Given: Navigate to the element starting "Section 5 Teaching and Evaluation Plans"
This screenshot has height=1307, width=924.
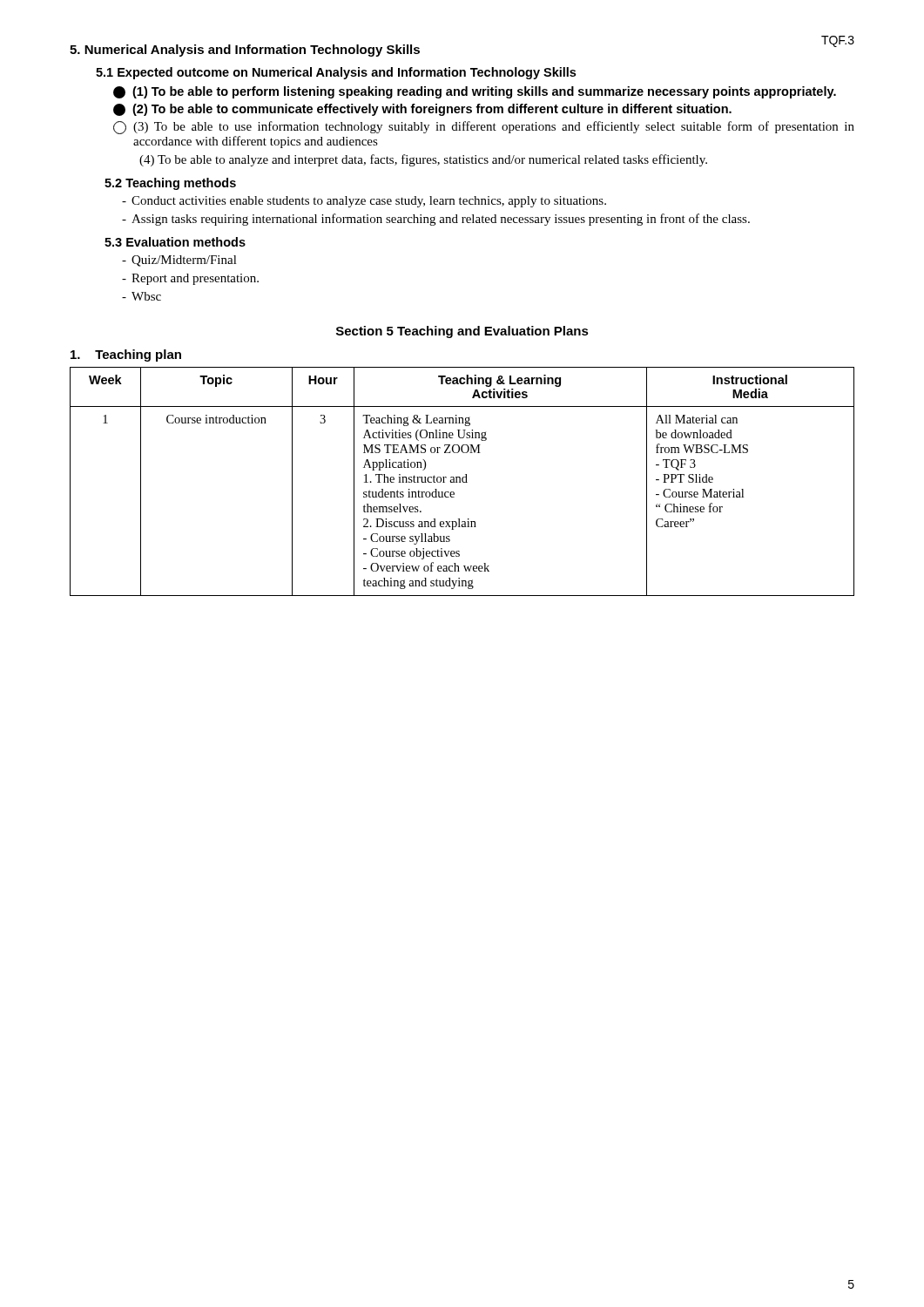Looking at the screenshot, I should pos(462,331).
